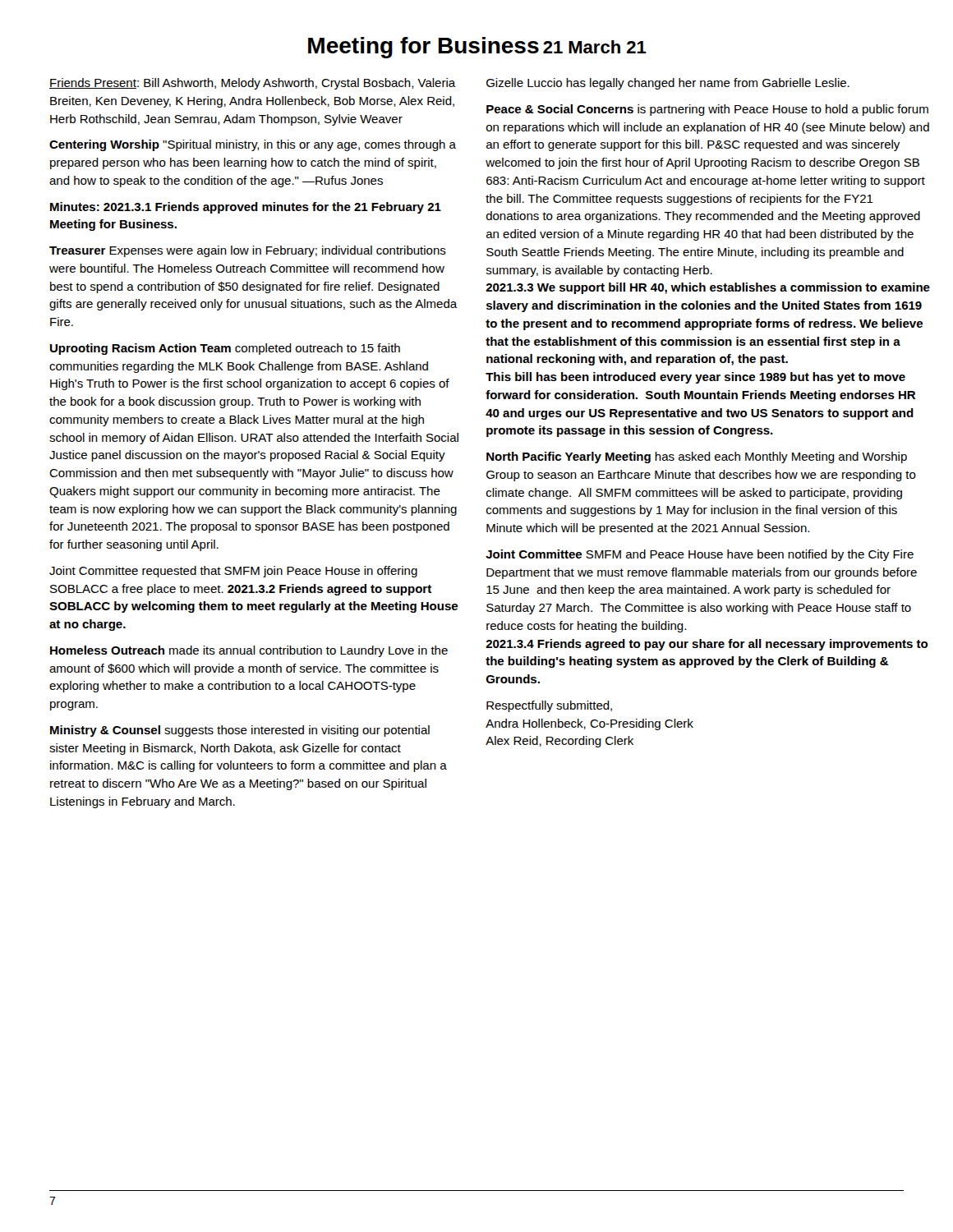This screenshot has height=1232, width=953.
Task: Point to the block starting "Joint Committee requested that SMFM join Peace"
Action: pos(254,597)
